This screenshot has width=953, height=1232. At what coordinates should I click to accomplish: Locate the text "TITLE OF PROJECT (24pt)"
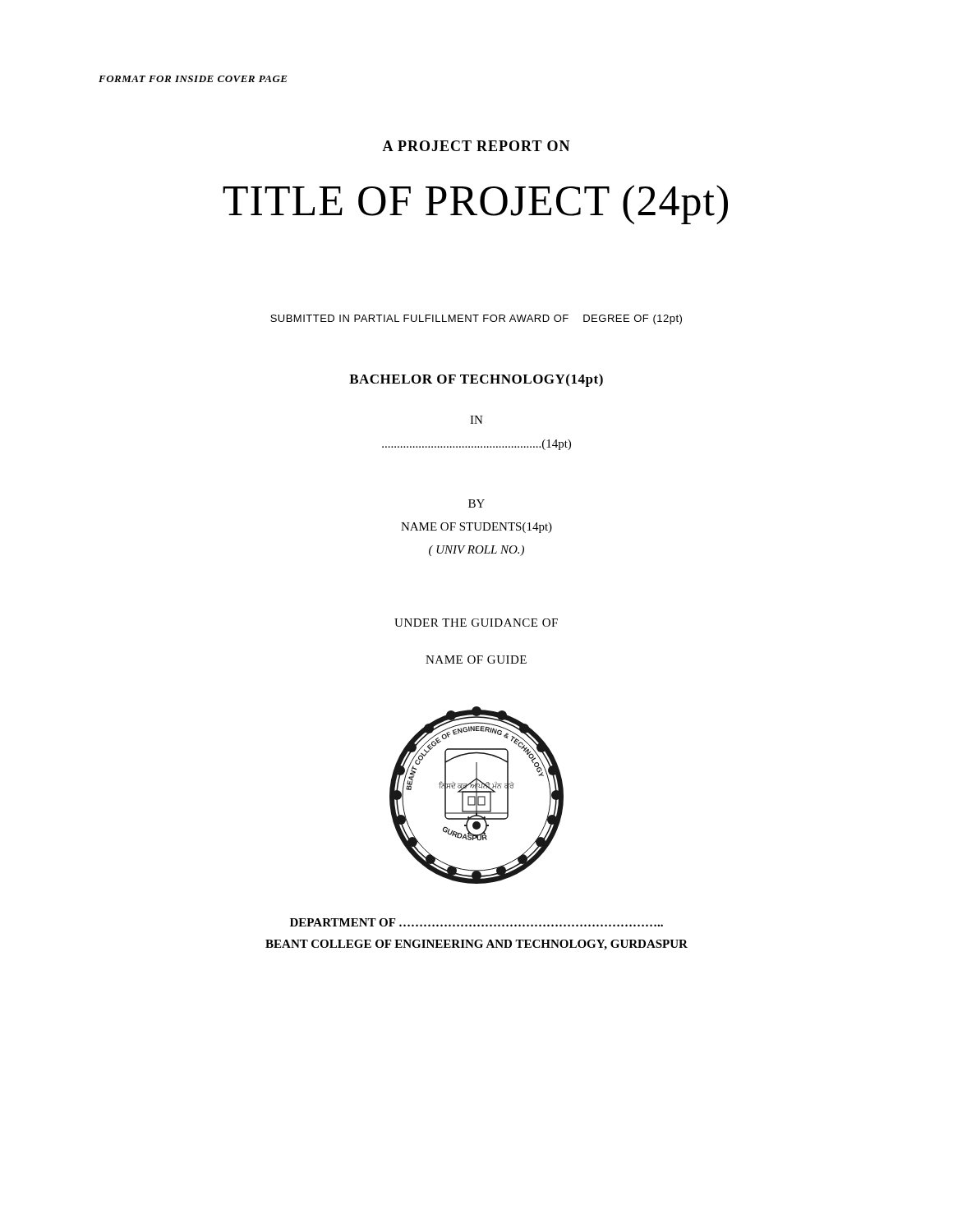pos(476,201)
